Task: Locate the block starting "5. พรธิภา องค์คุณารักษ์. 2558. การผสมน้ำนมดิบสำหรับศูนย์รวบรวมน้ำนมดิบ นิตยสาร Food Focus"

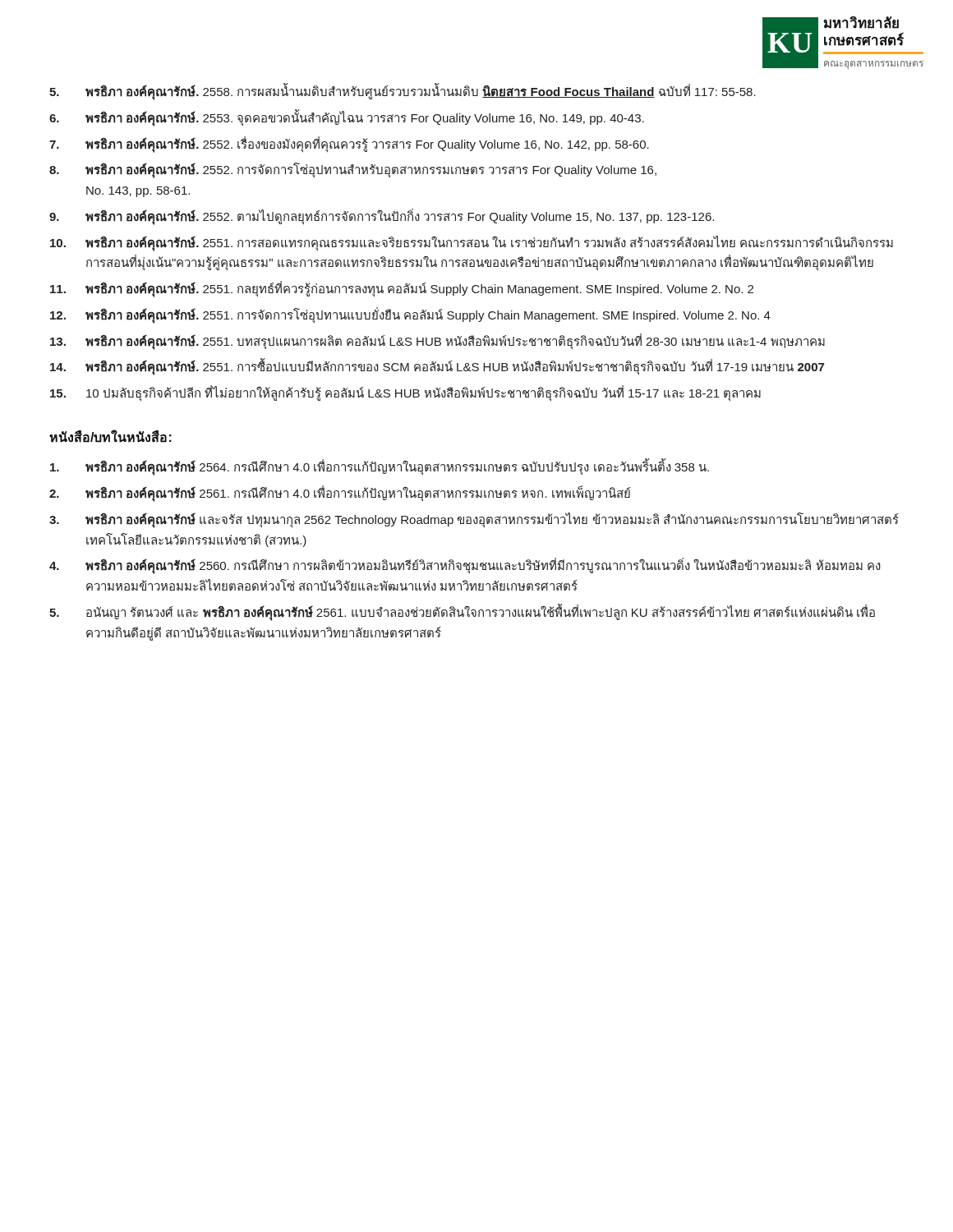Action: (476, 92)
